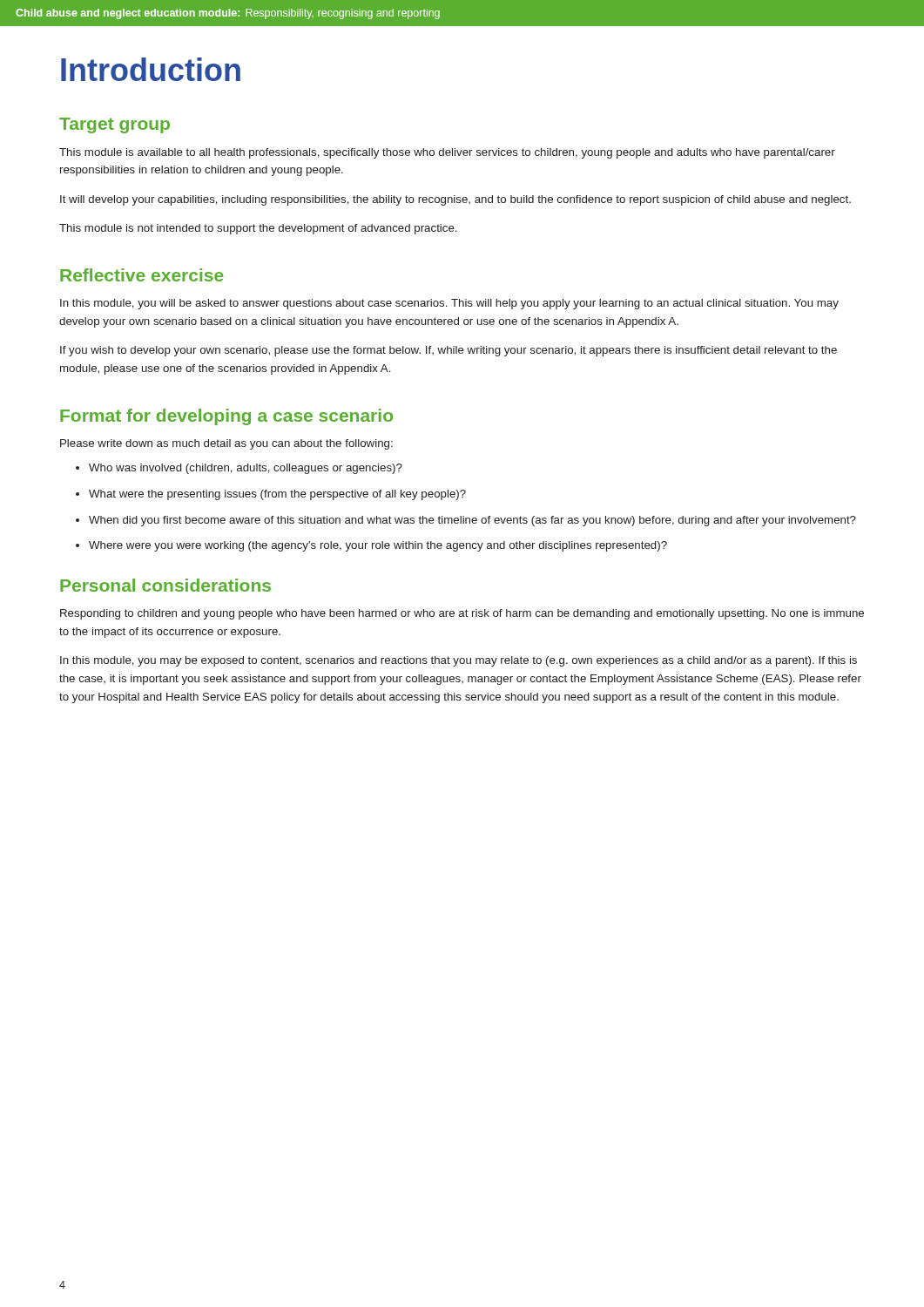Where is the passage that starts "When did you first"?

[x=472, y=519]
